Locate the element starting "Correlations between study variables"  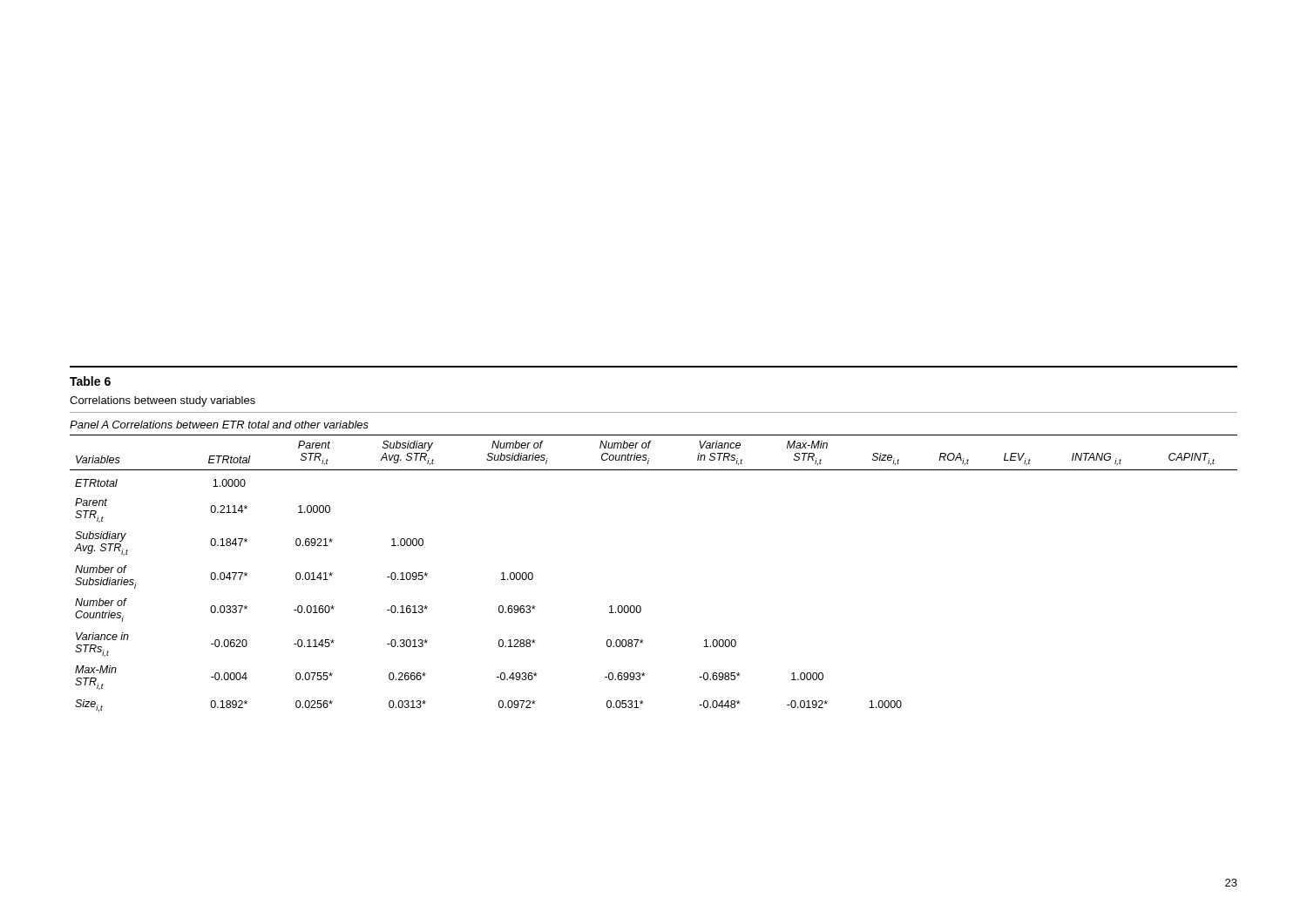coord(163,400)
